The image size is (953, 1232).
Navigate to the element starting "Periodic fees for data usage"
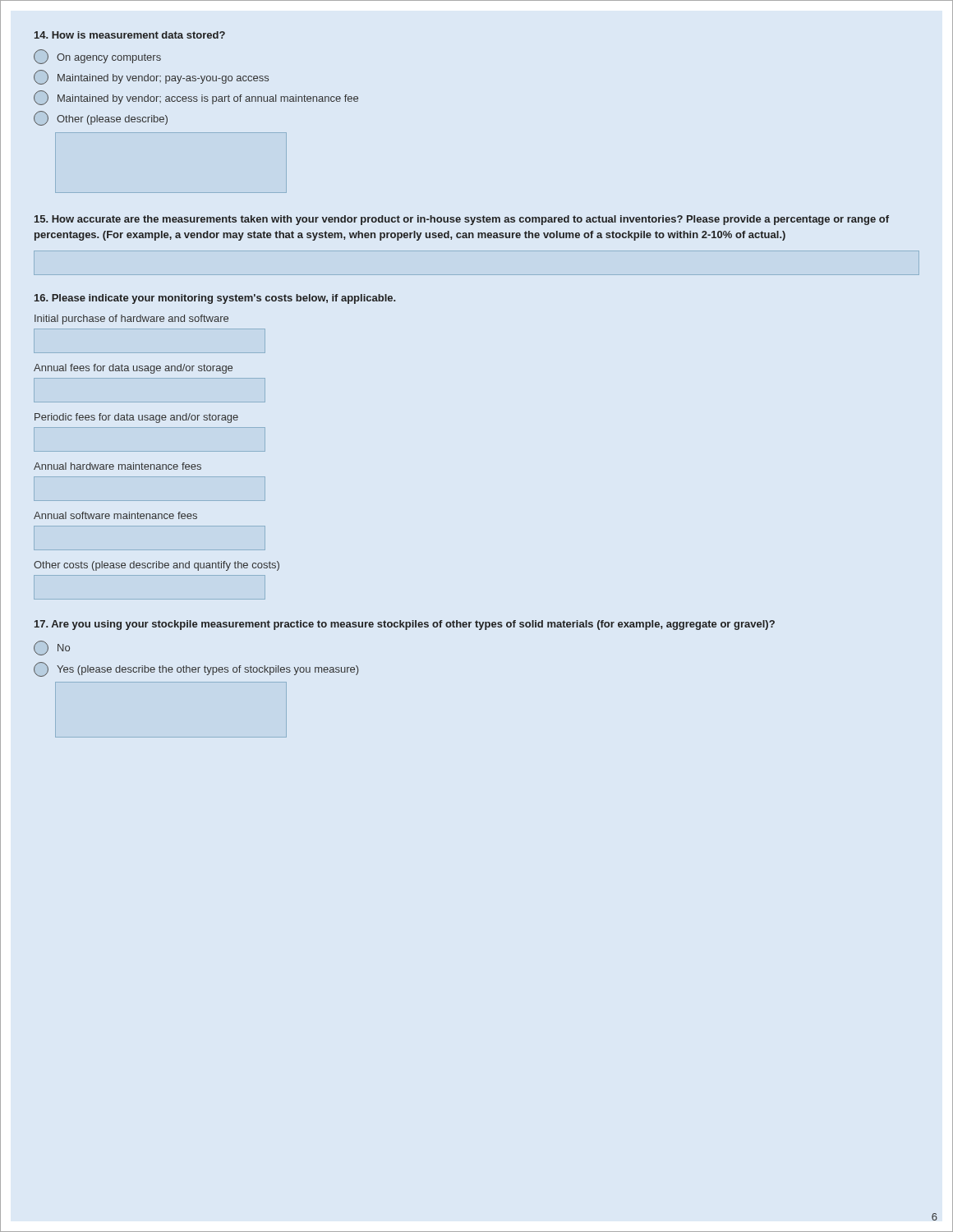coord(136,417)
